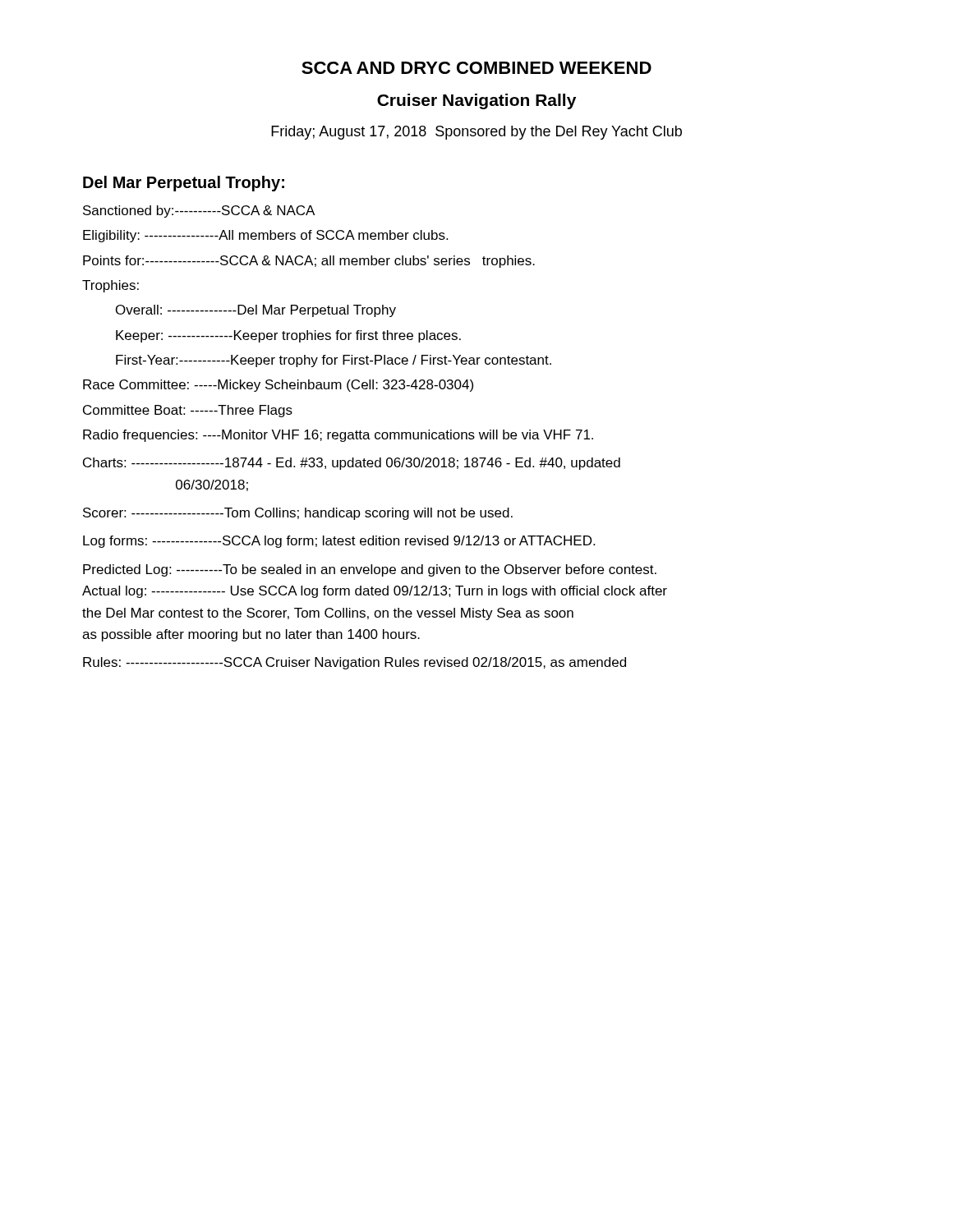Click on the element starting "Friday; August 17, 2018 Sponsored by the Del"
The image size is (953, 1232).
tap(476, 132)
